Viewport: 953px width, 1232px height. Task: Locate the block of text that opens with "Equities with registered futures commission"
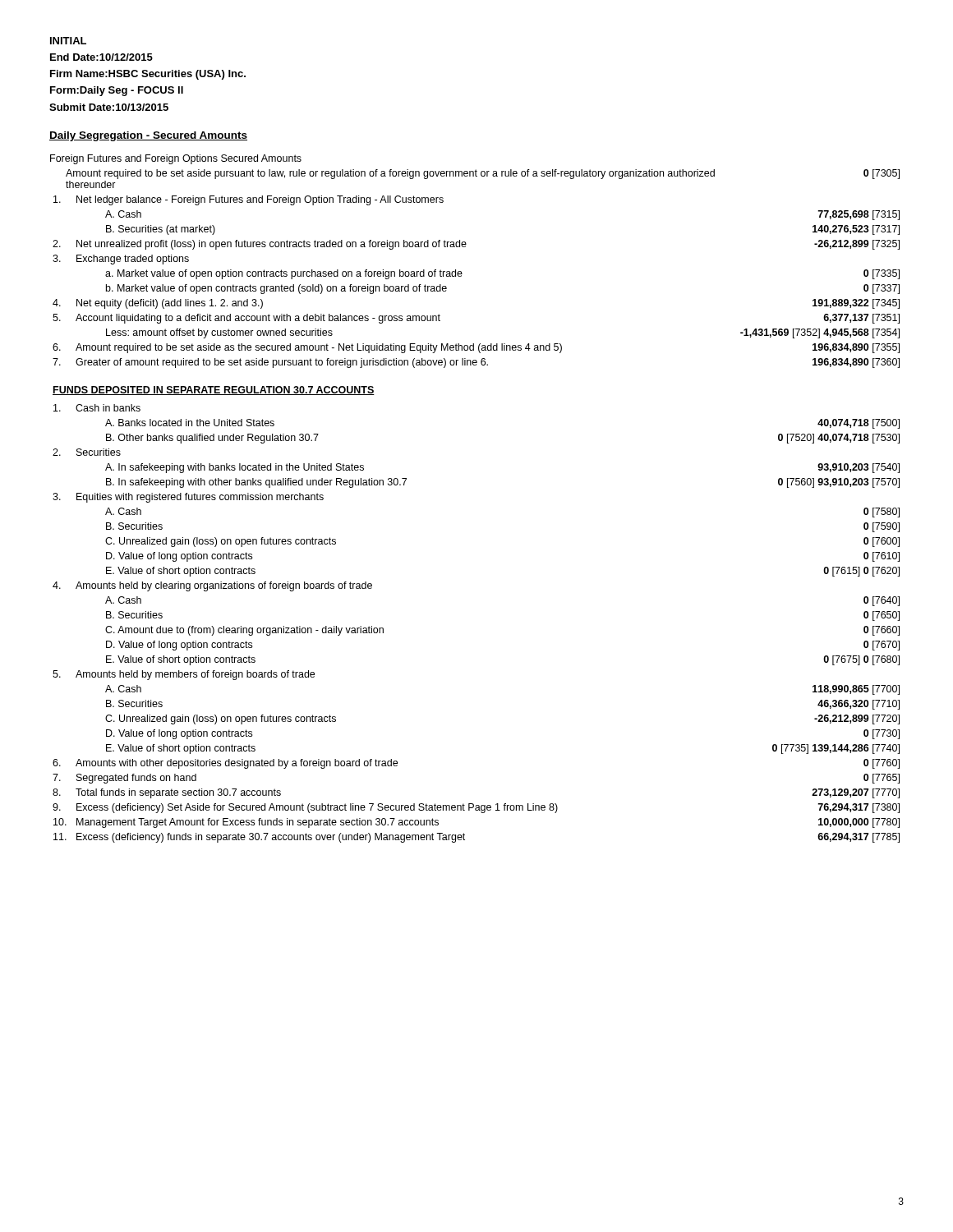[200, 497]
